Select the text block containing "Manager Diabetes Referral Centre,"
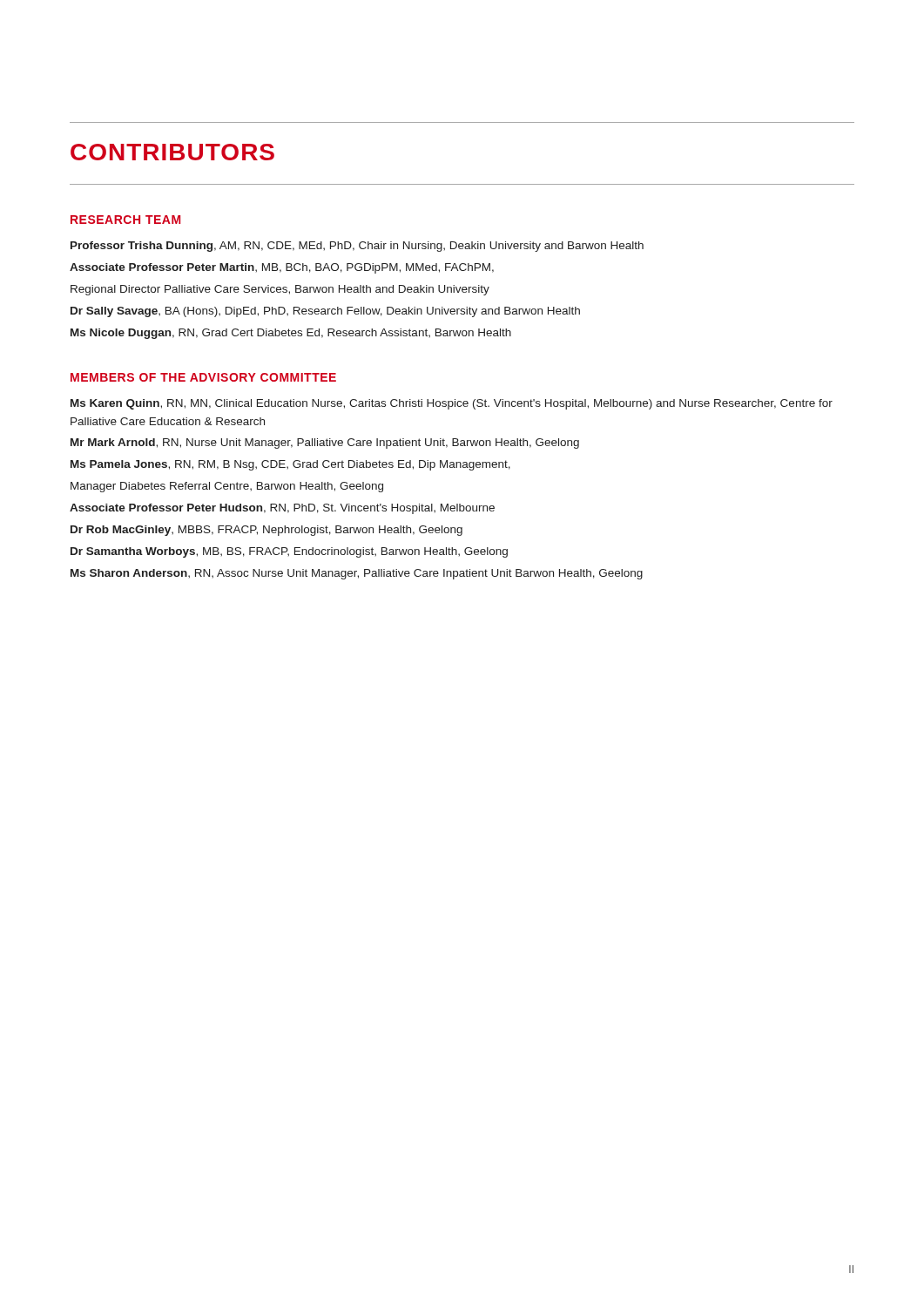 (x=227, y=486)
